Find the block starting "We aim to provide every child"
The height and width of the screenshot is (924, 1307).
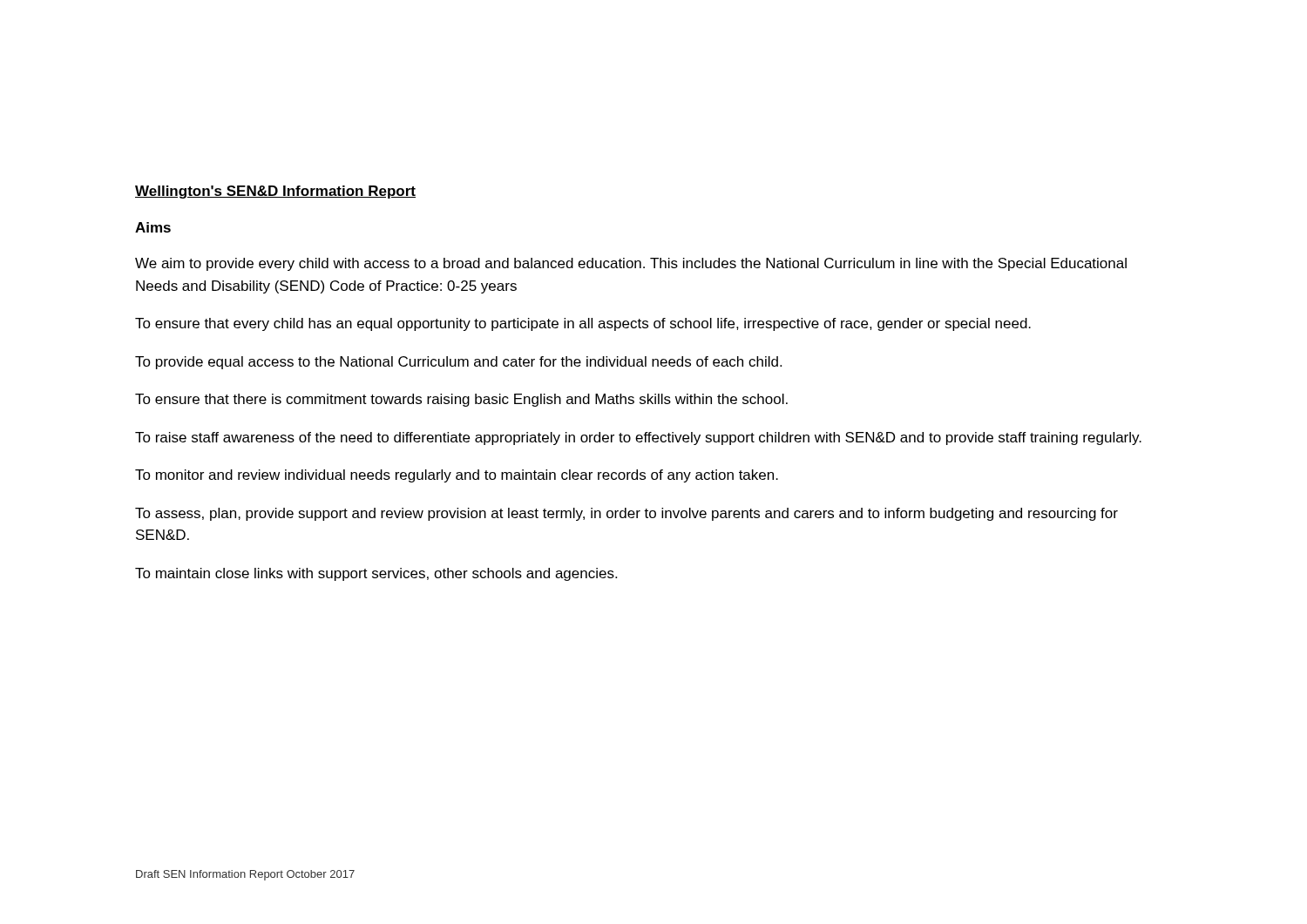pyautogui.click(x=631, y=275)
